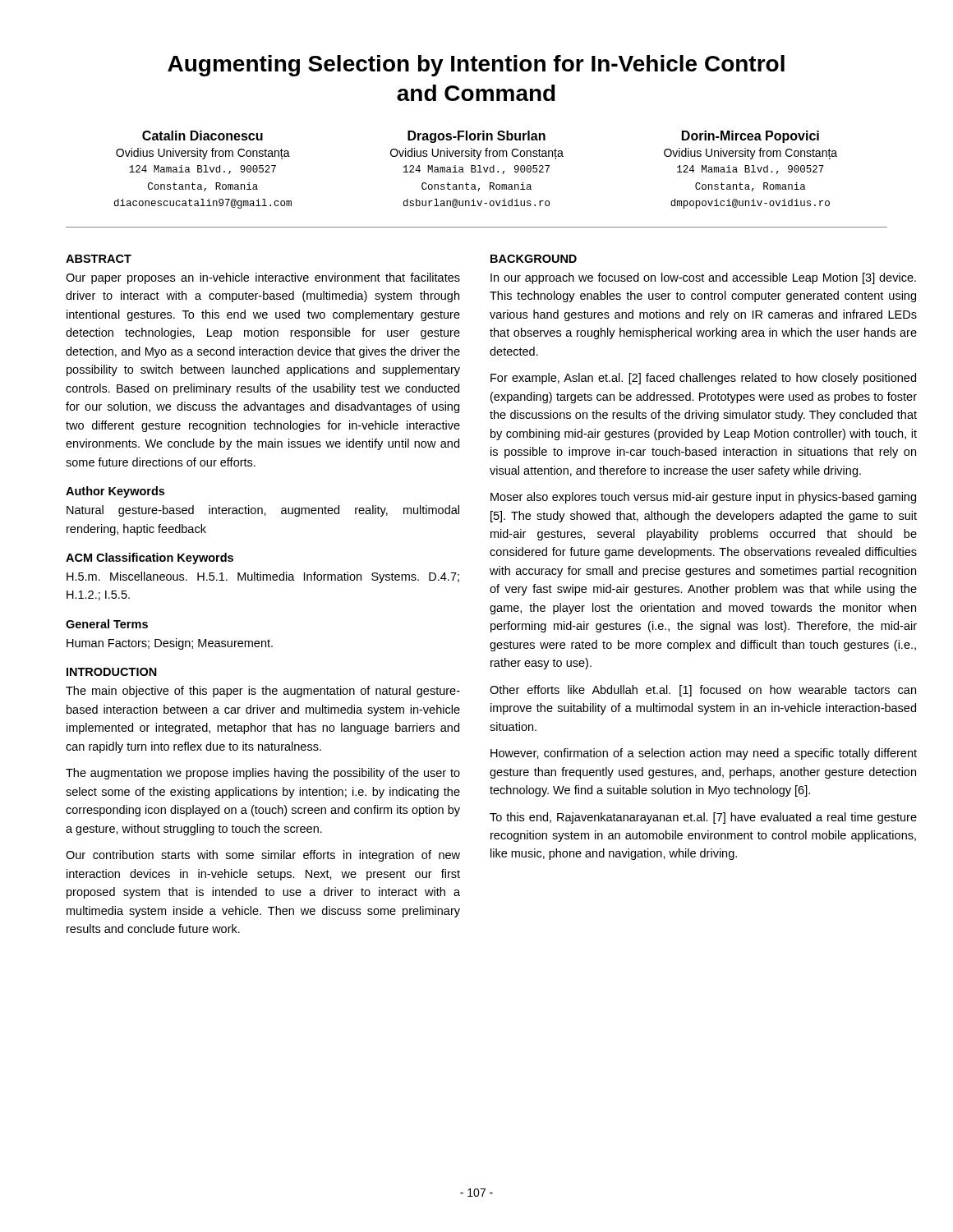Where is the passage that starts "Our contribution starts with"?

pyautogui.click(x=263, y=892)
